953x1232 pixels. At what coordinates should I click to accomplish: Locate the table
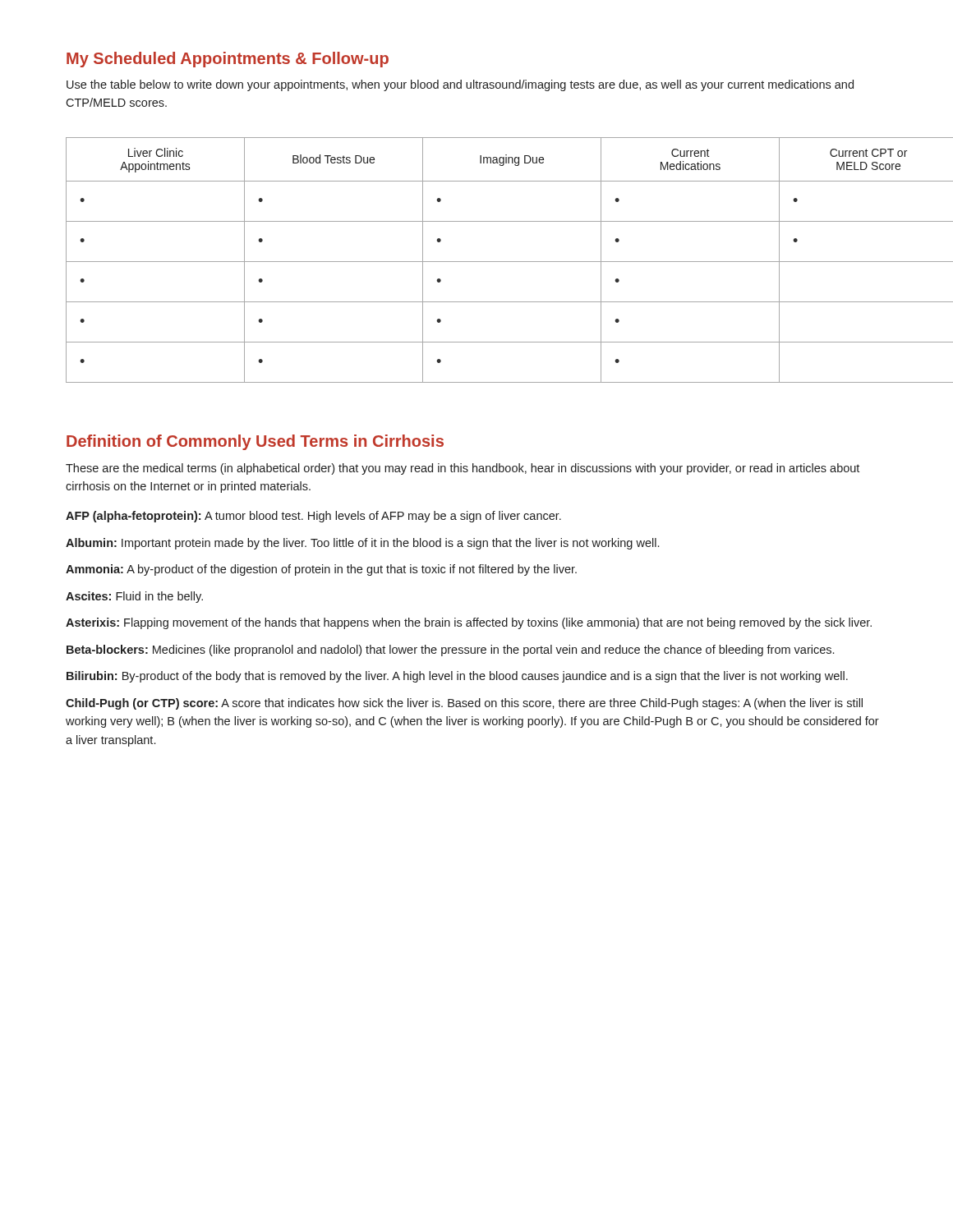click(x=476, y=260)
